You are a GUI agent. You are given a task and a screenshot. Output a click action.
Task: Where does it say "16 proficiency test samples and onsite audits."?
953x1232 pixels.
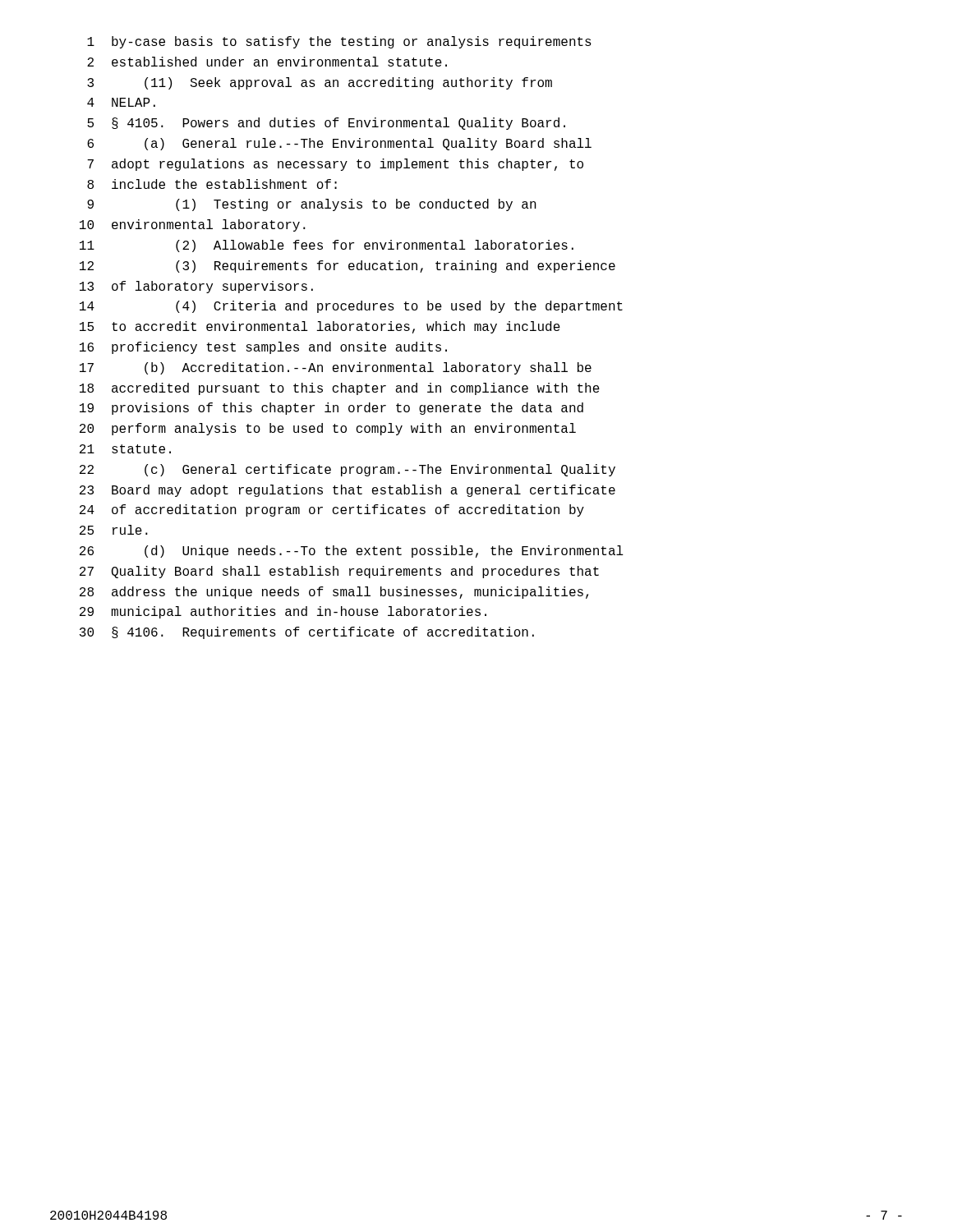tap(250, 349)
